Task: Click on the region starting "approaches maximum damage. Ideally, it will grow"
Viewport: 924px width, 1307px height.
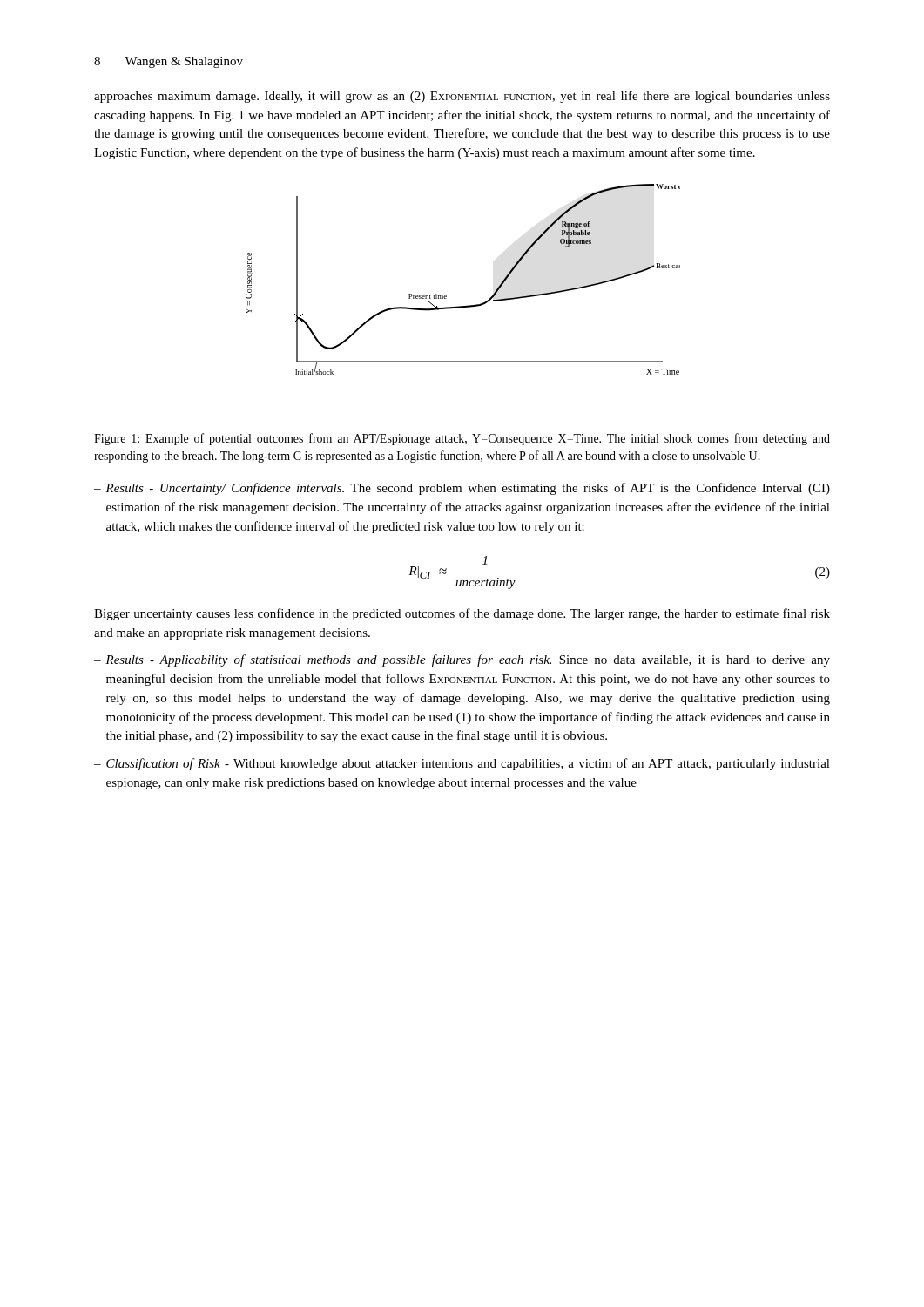Action: pos(462,124)
